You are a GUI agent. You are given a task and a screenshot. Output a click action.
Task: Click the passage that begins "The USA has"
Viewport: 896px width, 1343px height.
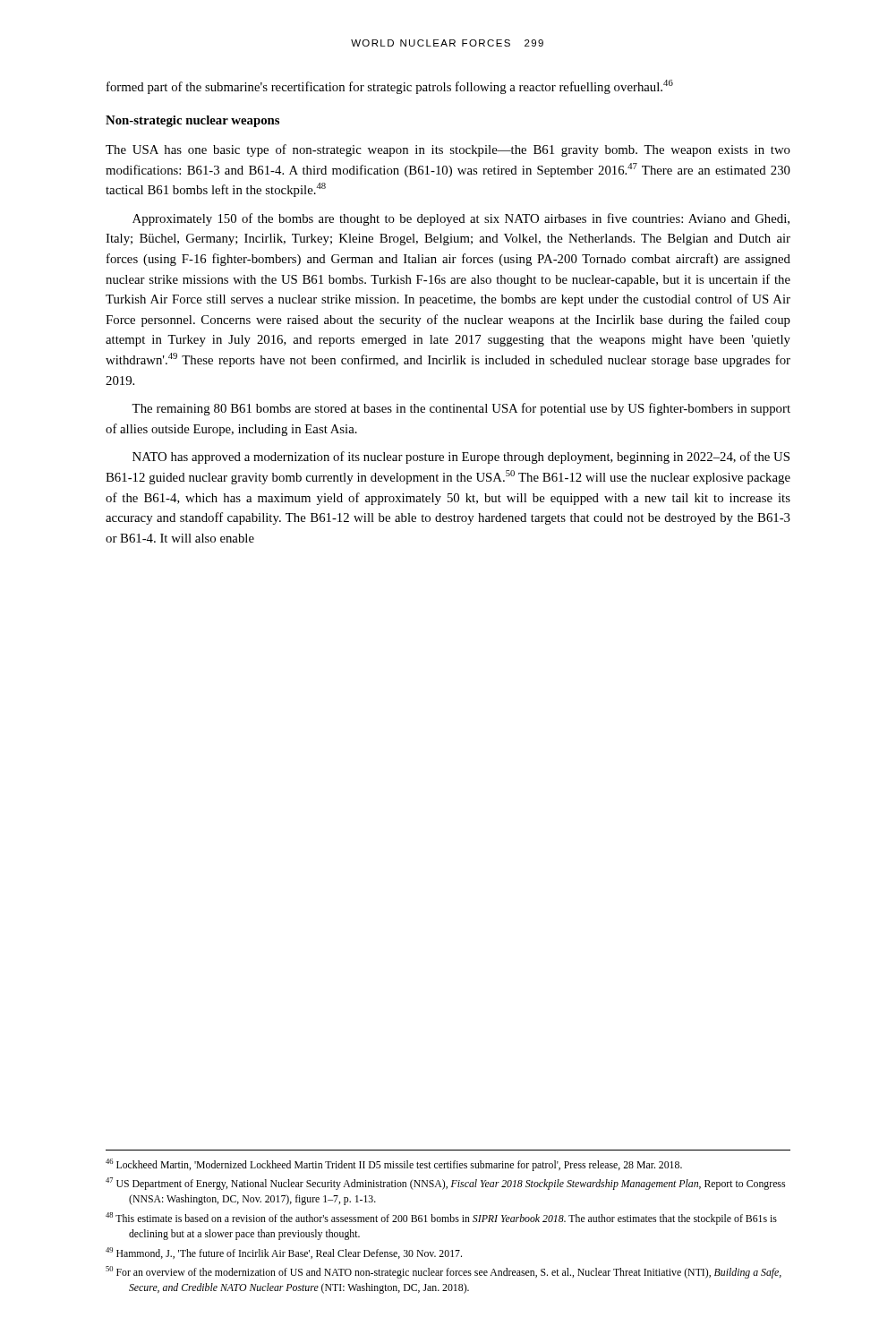[448, 344]
